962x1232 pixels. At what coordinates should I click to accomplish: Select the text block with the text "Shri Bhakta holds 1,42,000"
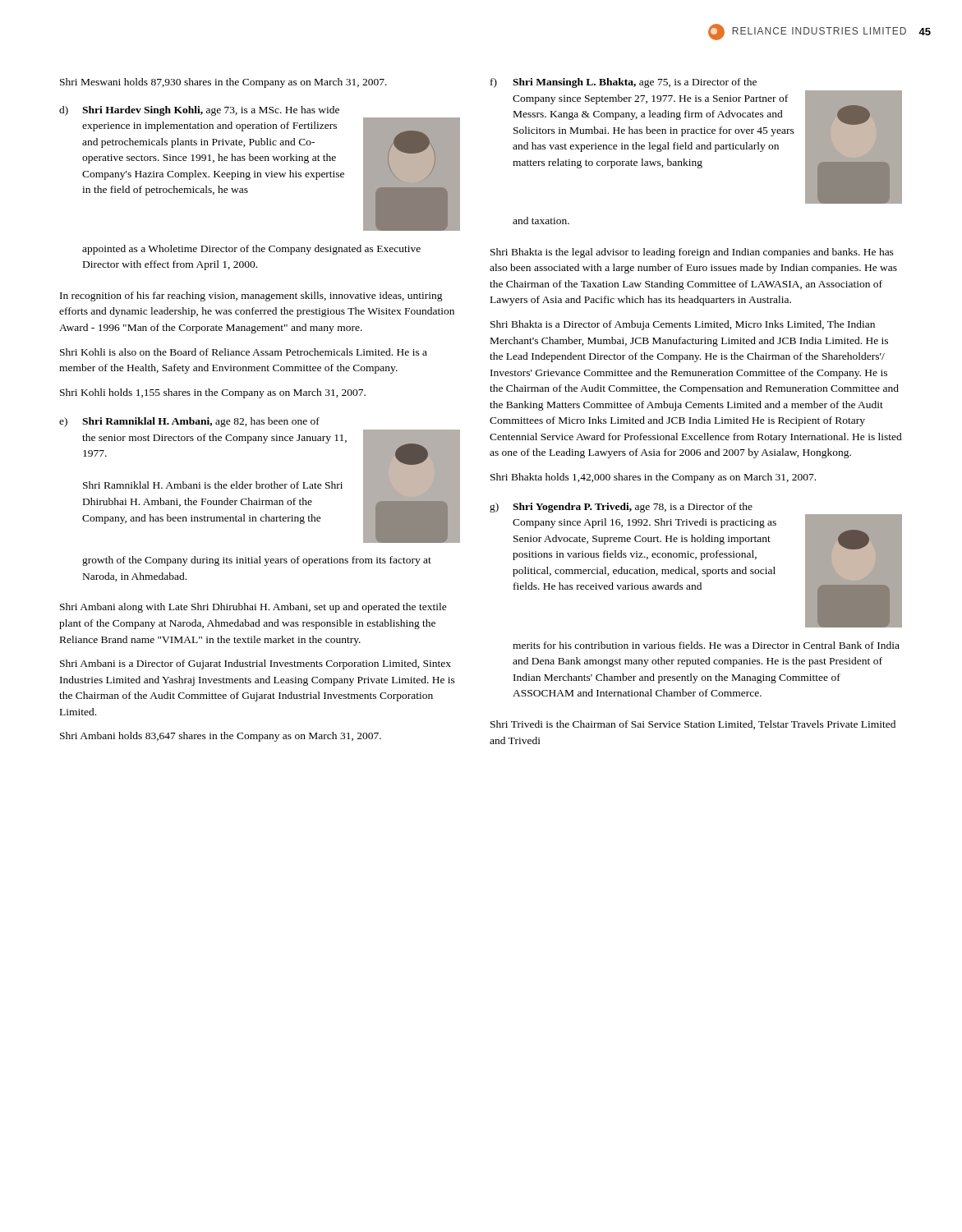tap(653, 477)
